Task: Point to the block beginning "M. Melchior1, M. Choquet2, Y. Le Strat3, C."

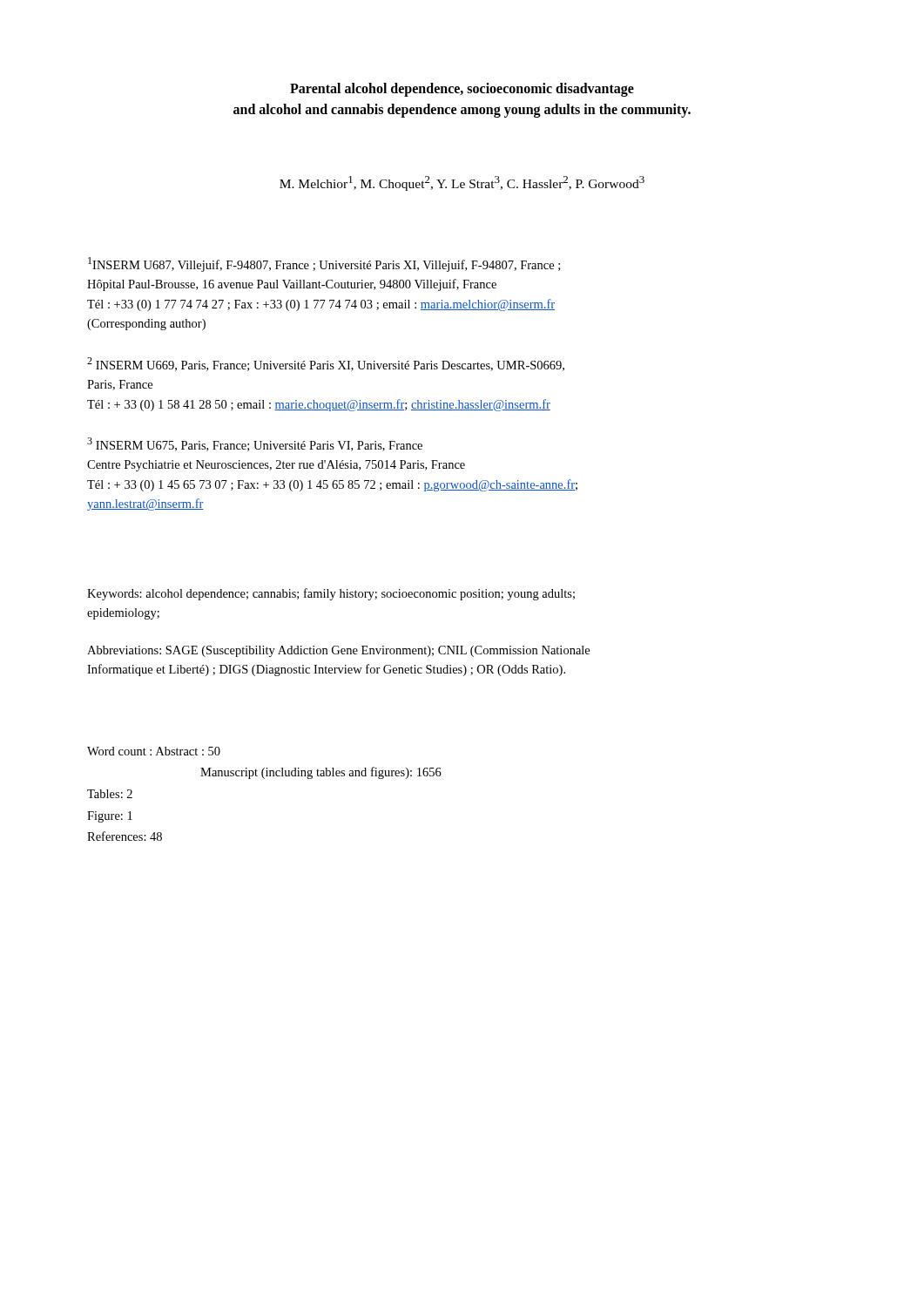Action: coord(462,182)
